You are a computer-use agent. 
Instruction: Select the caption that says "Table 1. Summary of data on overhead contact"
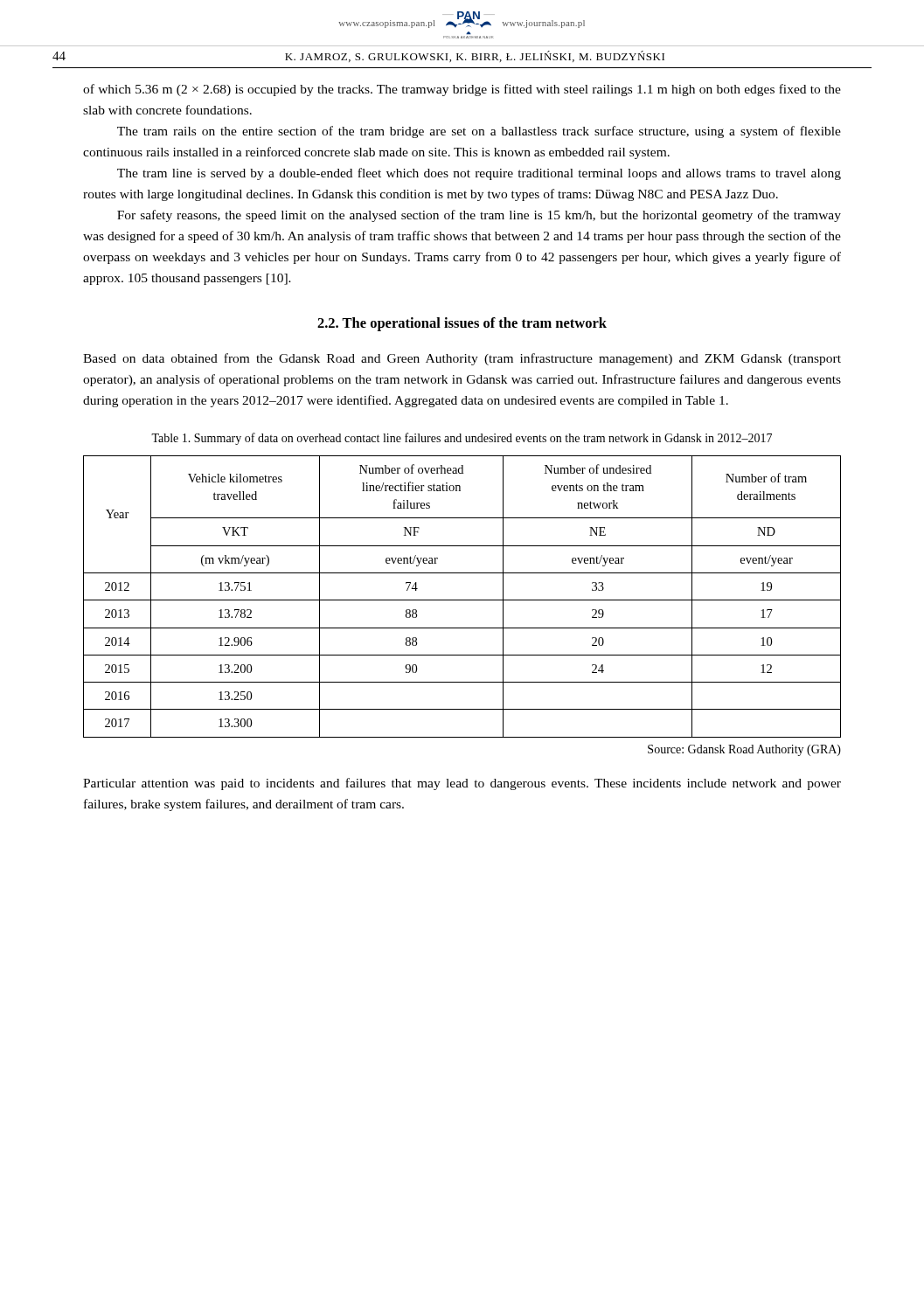tap(462, 439)
